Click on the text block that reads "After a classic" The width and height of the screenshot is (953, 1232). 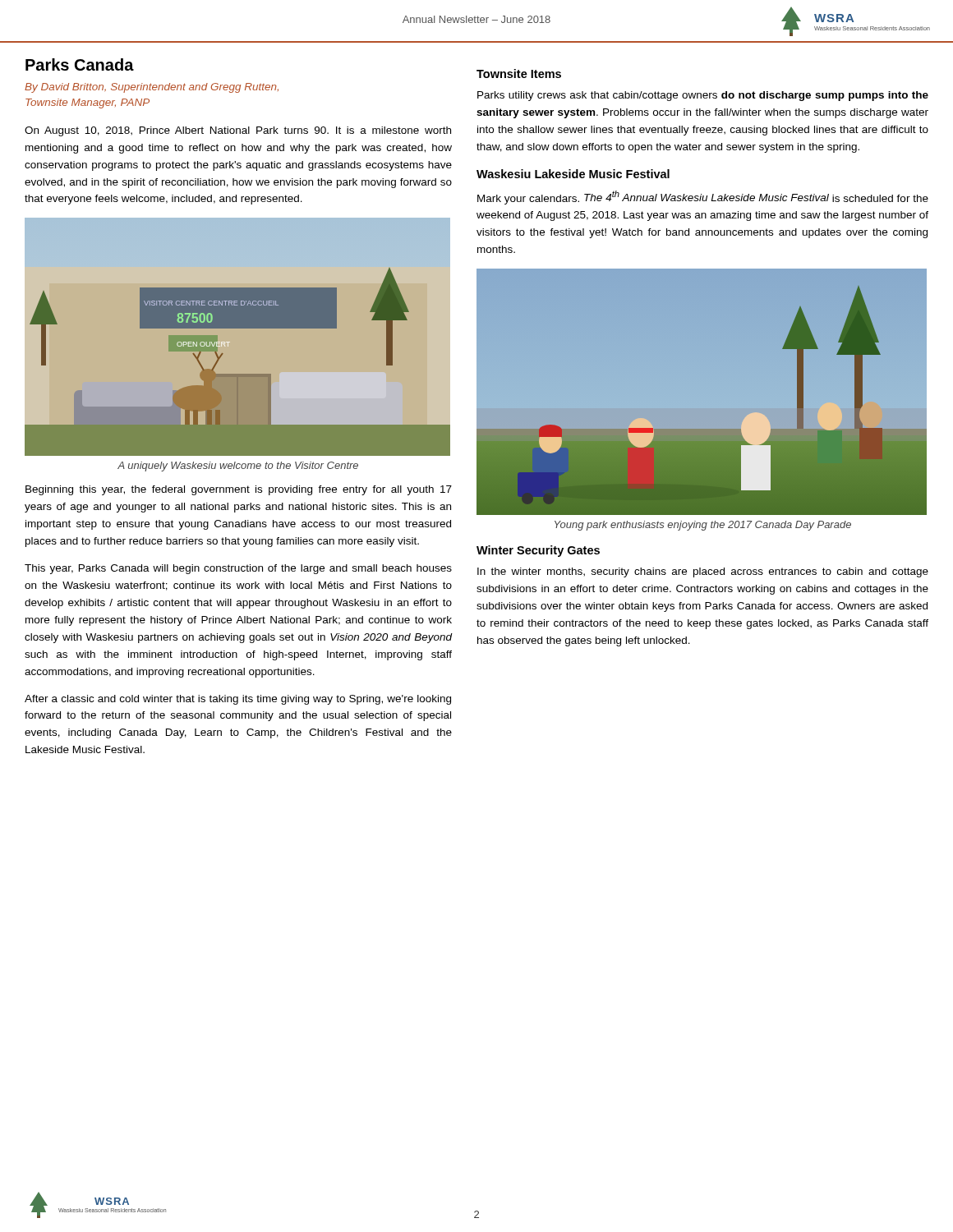(x=238, y=724)
